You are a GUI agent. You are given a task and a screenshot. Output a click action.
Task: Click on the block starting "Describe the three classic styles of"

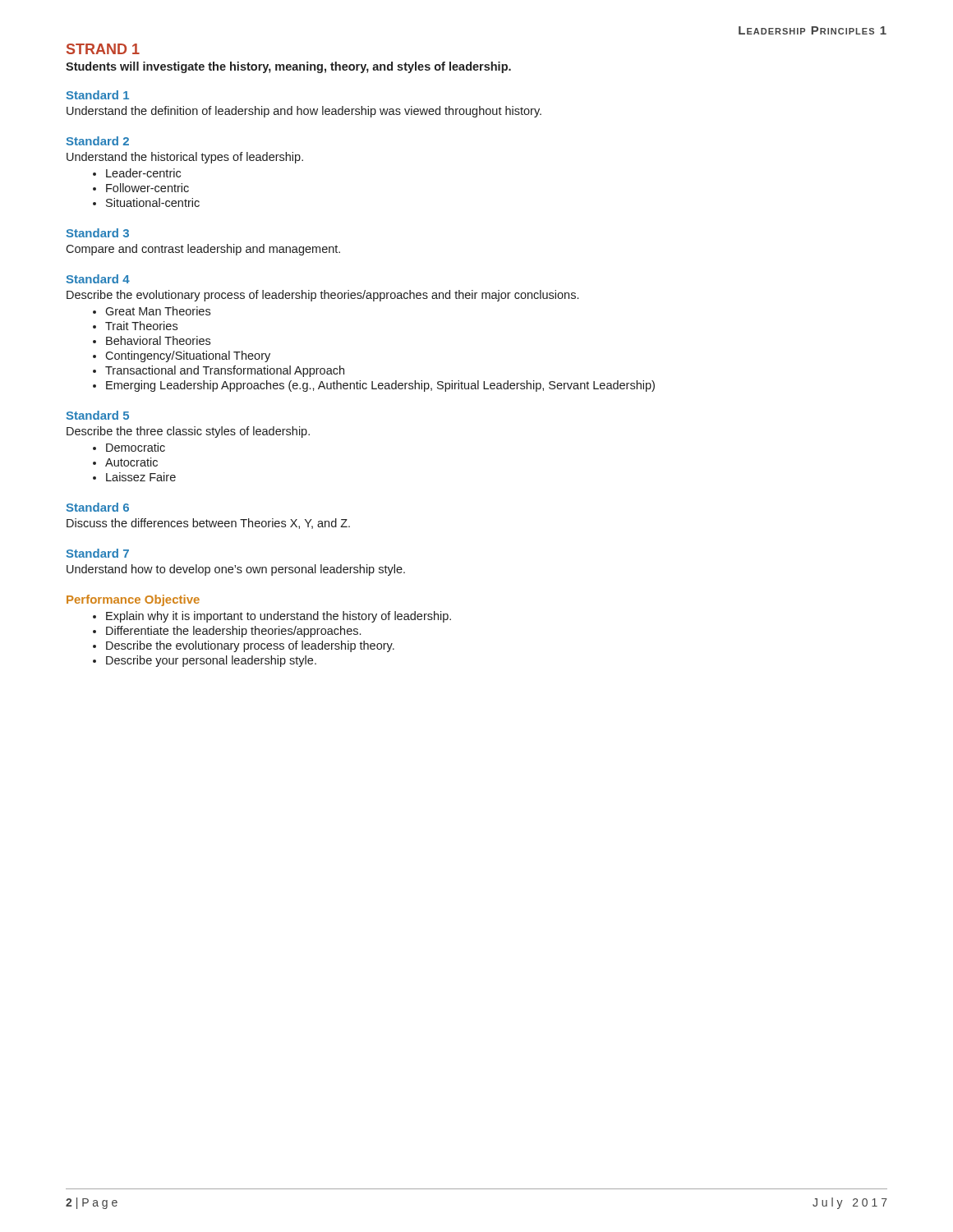click(x=188, y=432)
